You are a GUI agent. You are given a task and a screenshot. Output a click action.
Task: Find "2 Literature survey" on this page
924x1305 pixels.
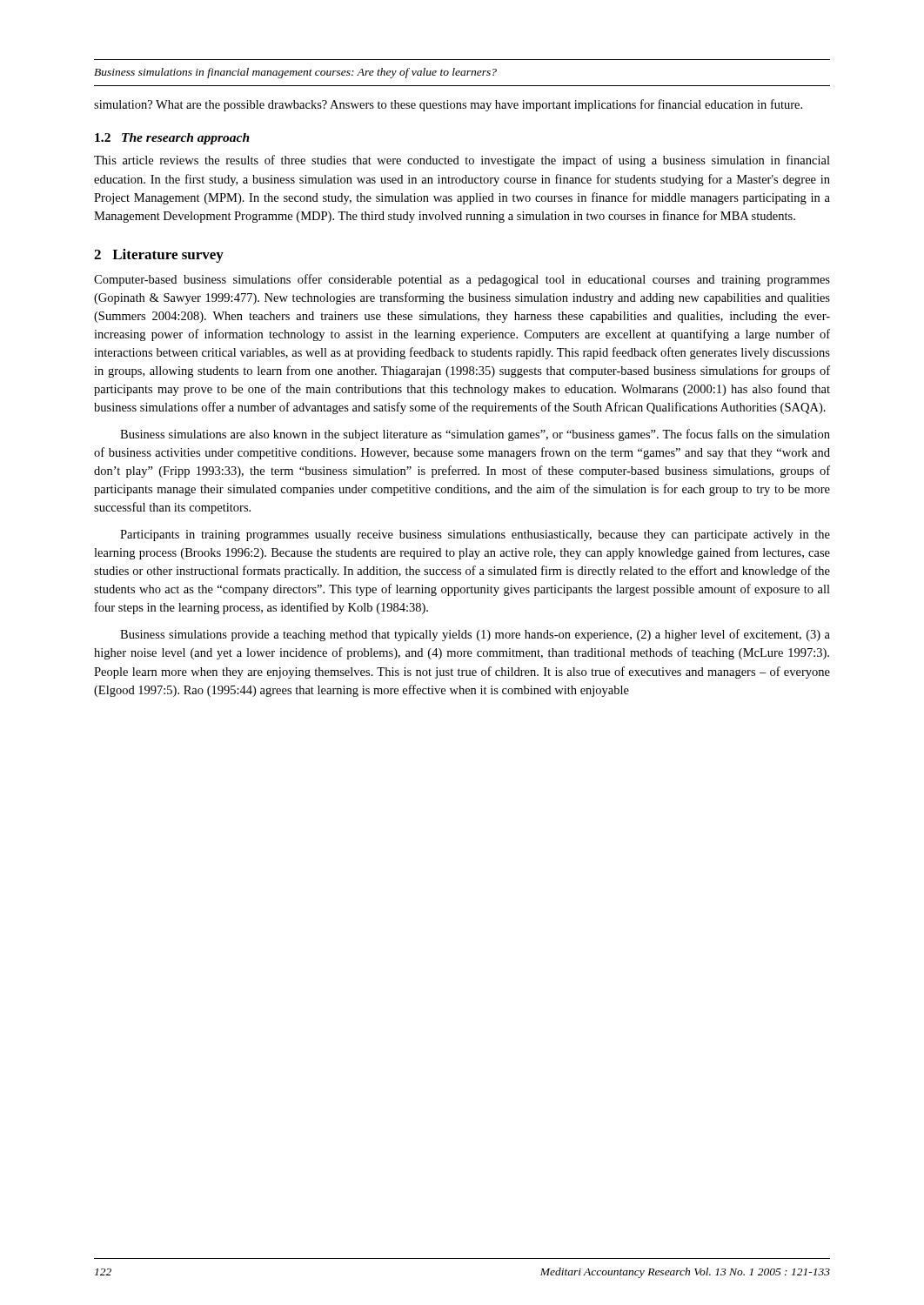tap(159, 254)
